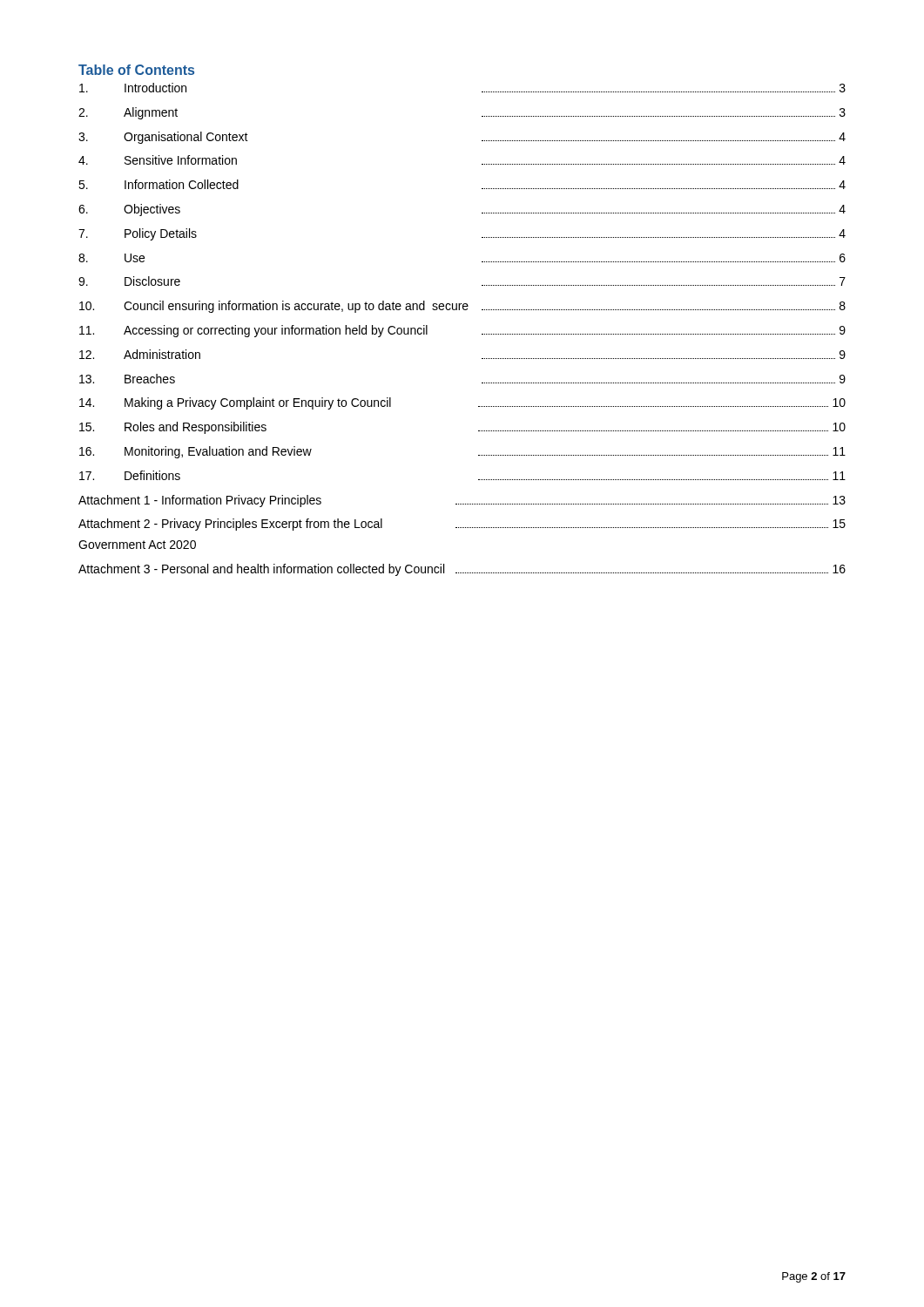Click on the passage starting "16. Monitoring, Evaluation"
Screen dimensions: 1307x924
[x=213, y=452]
